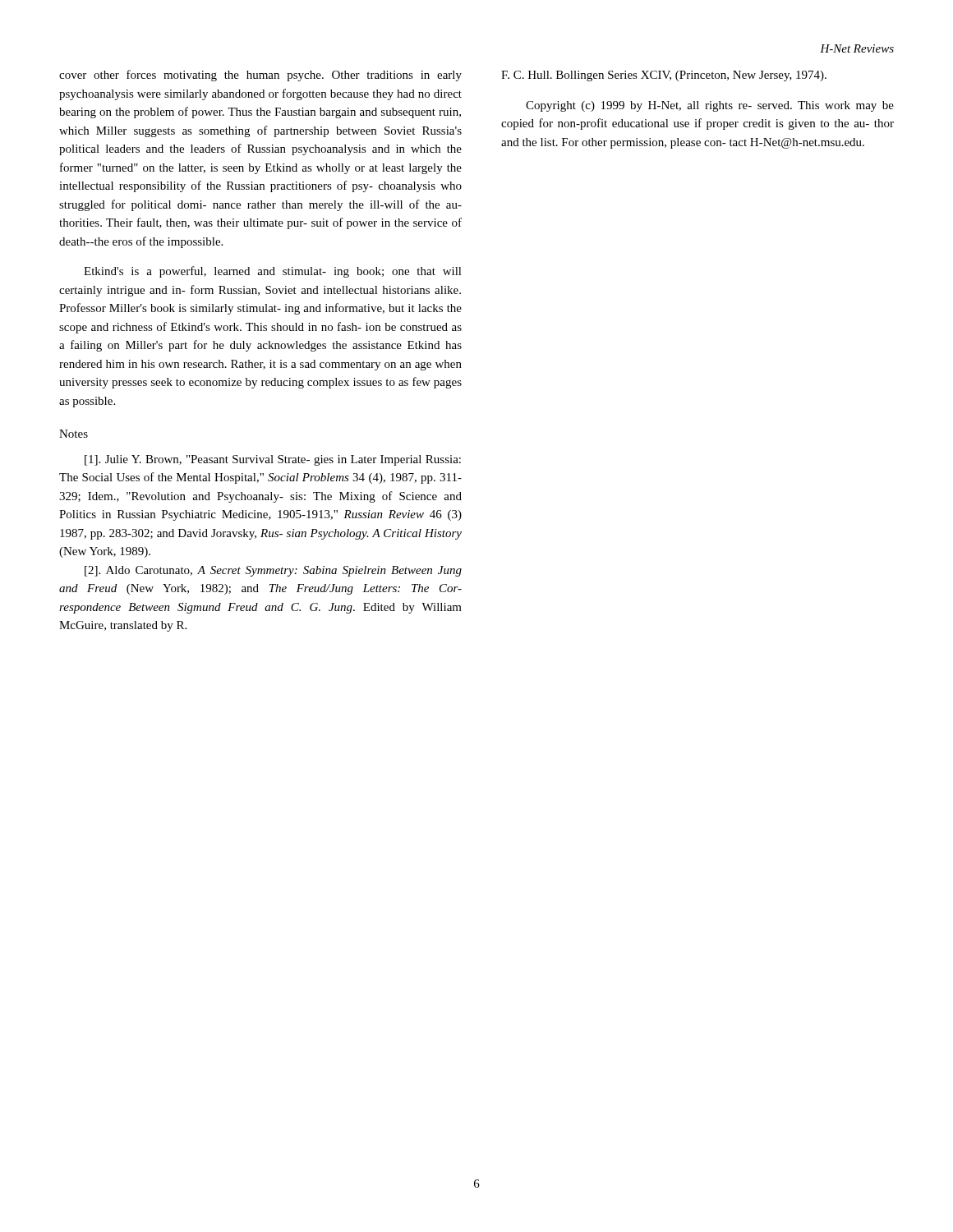
Task: Find the text block that reads "F. C. Hull. Bollingen Series"
Action: (698, 108)
